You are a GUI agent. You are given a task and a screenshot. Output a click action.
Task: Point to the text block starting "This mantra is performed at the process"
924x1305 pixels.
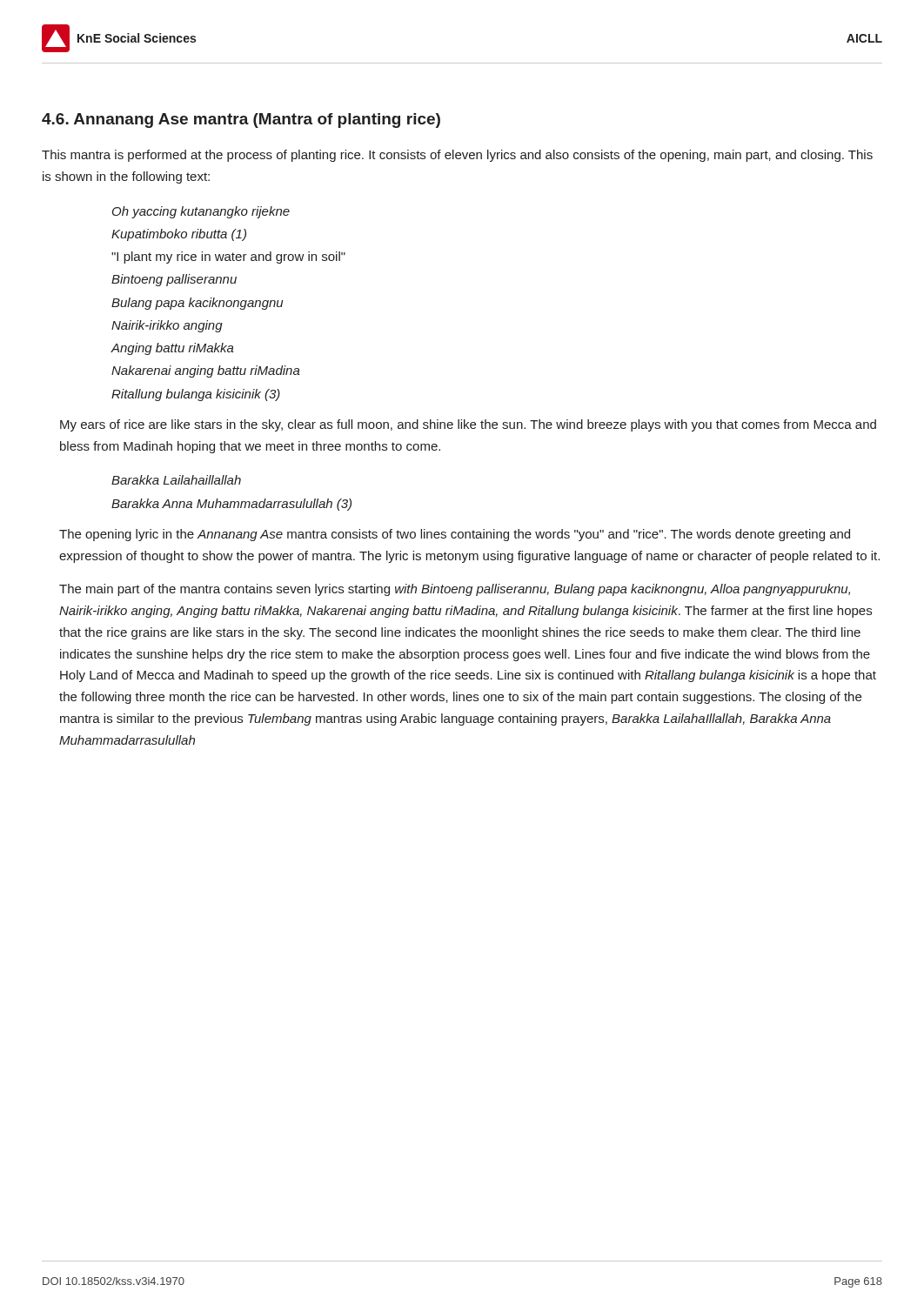(x=457, y=165)
